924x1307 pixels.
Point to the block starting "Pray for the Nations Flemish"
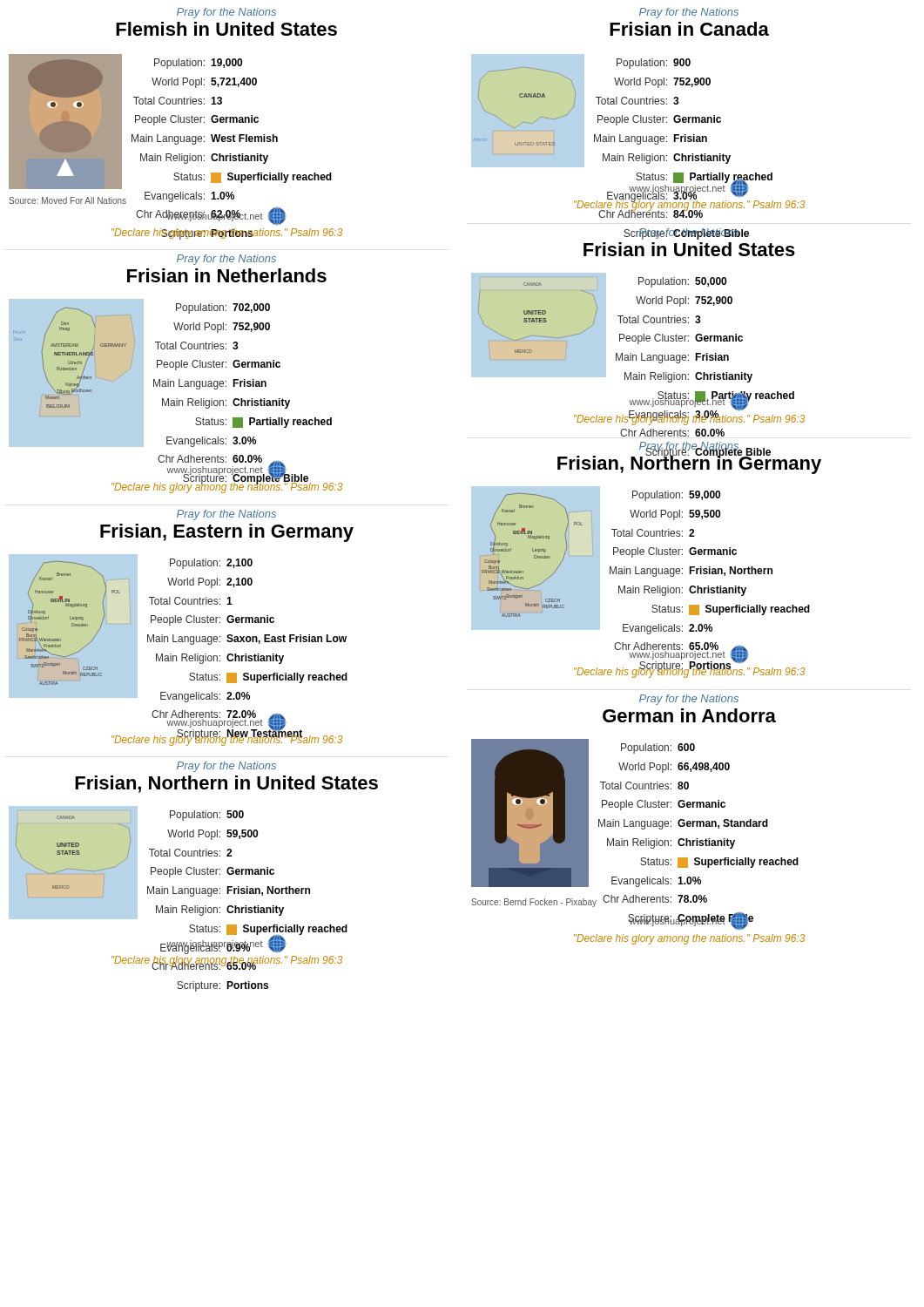pos(226,23)
